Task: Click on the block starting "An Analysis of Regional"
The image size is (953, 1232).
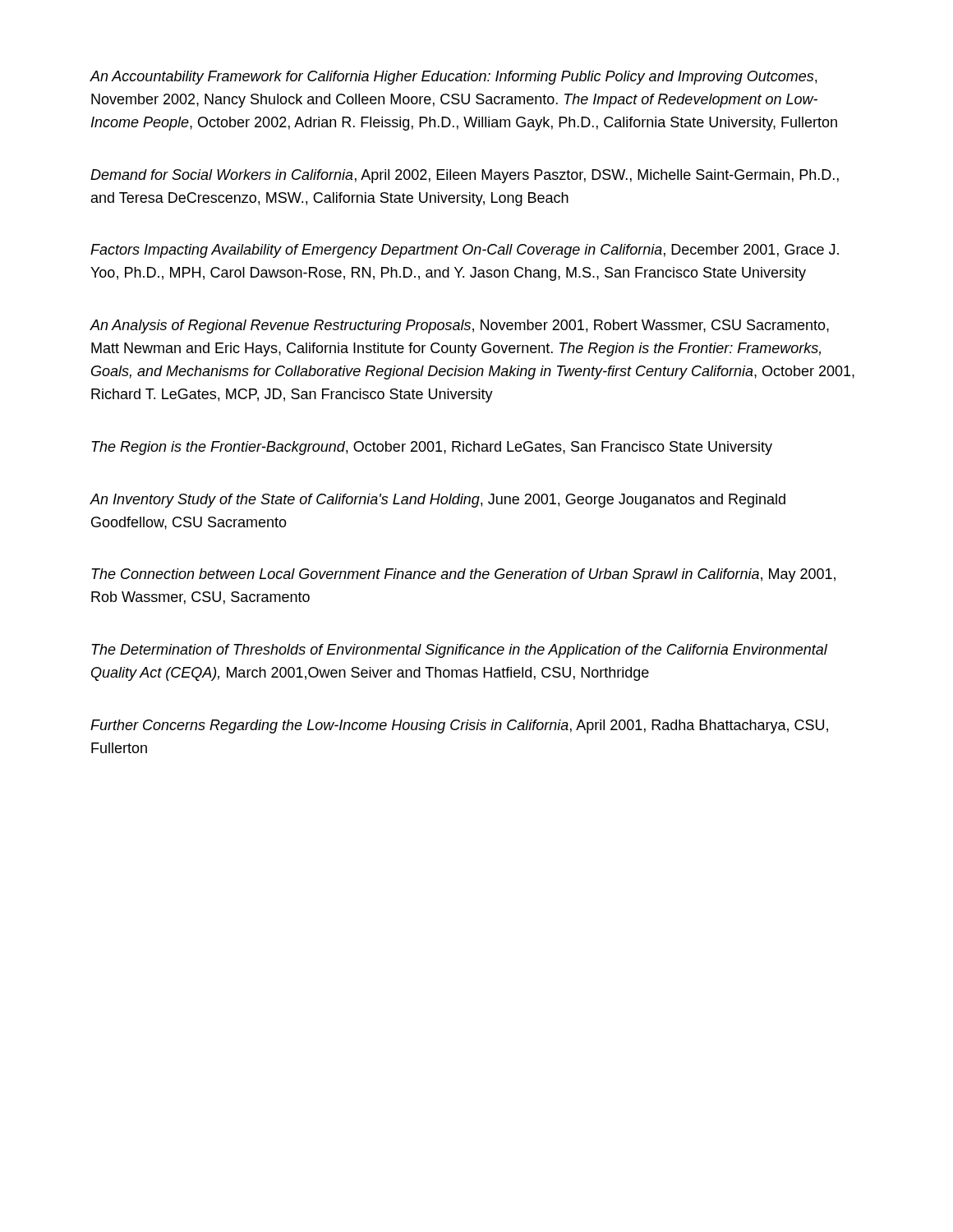Action: click(473, 360)
